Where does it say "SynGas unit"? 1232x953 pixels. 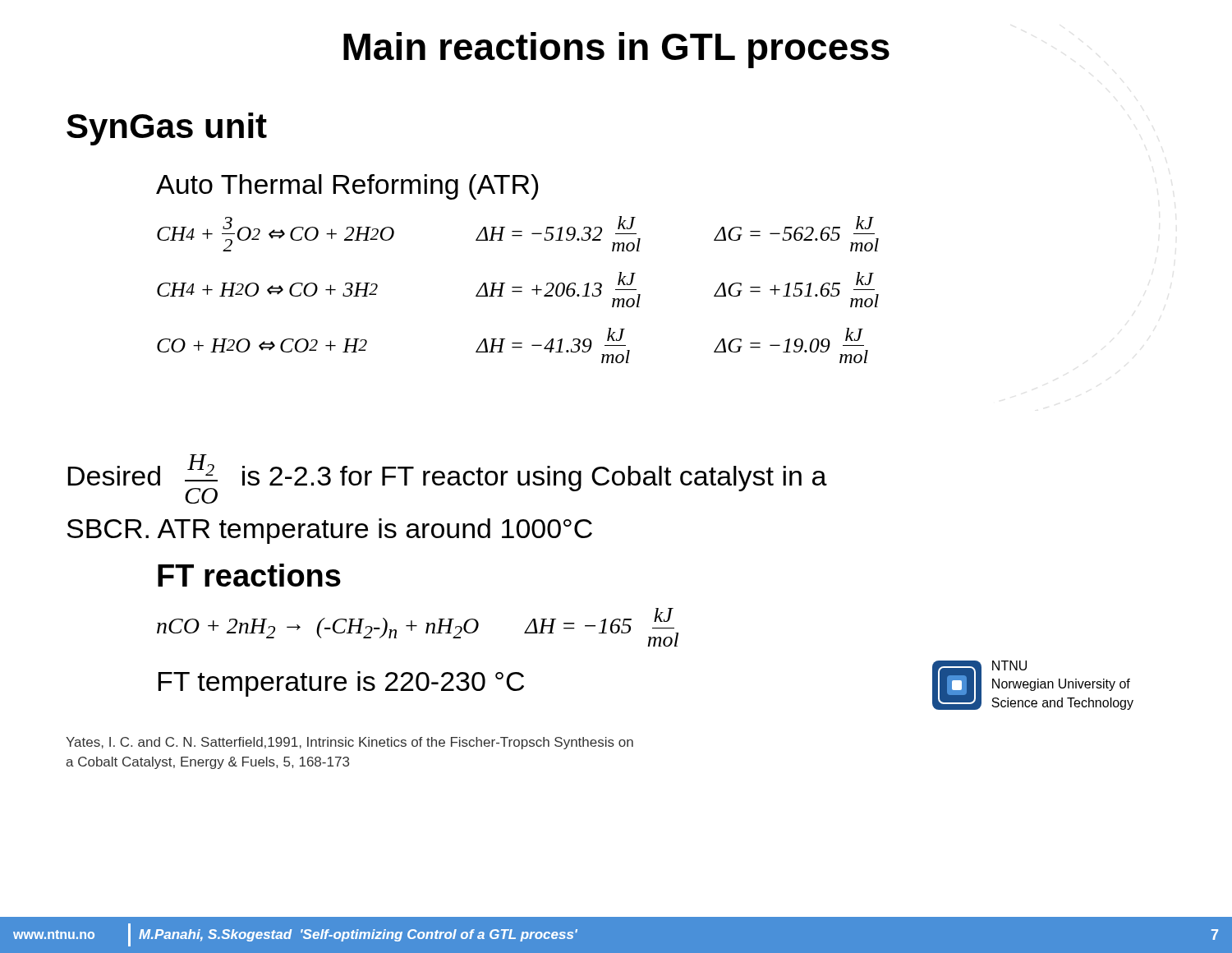[x=166, y=126]
